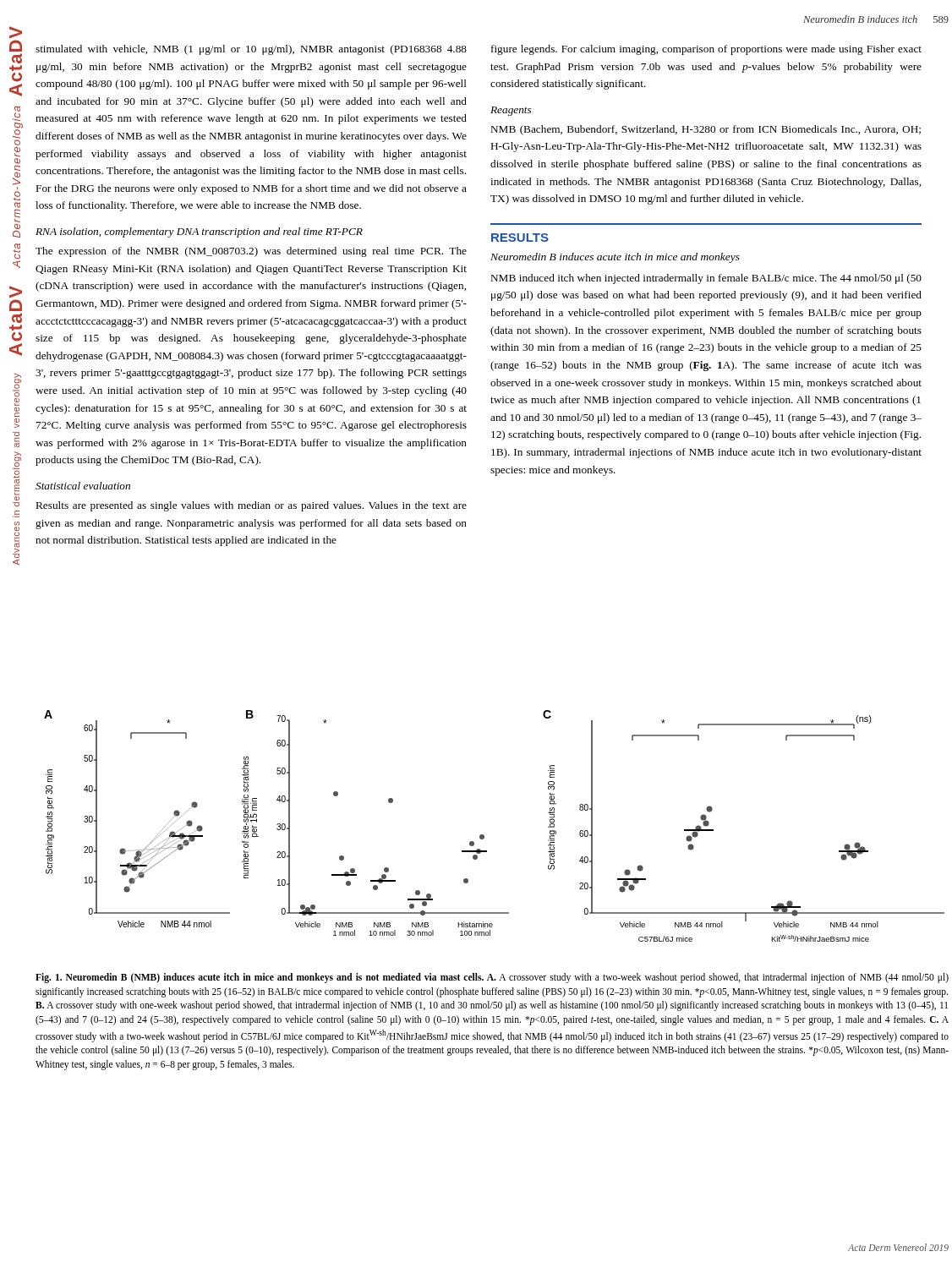Where is the section header that starts "RNA isolation, complementary DNA transcription and real"?
Viewport: 952px width, 1268px height.
point(199,231)
